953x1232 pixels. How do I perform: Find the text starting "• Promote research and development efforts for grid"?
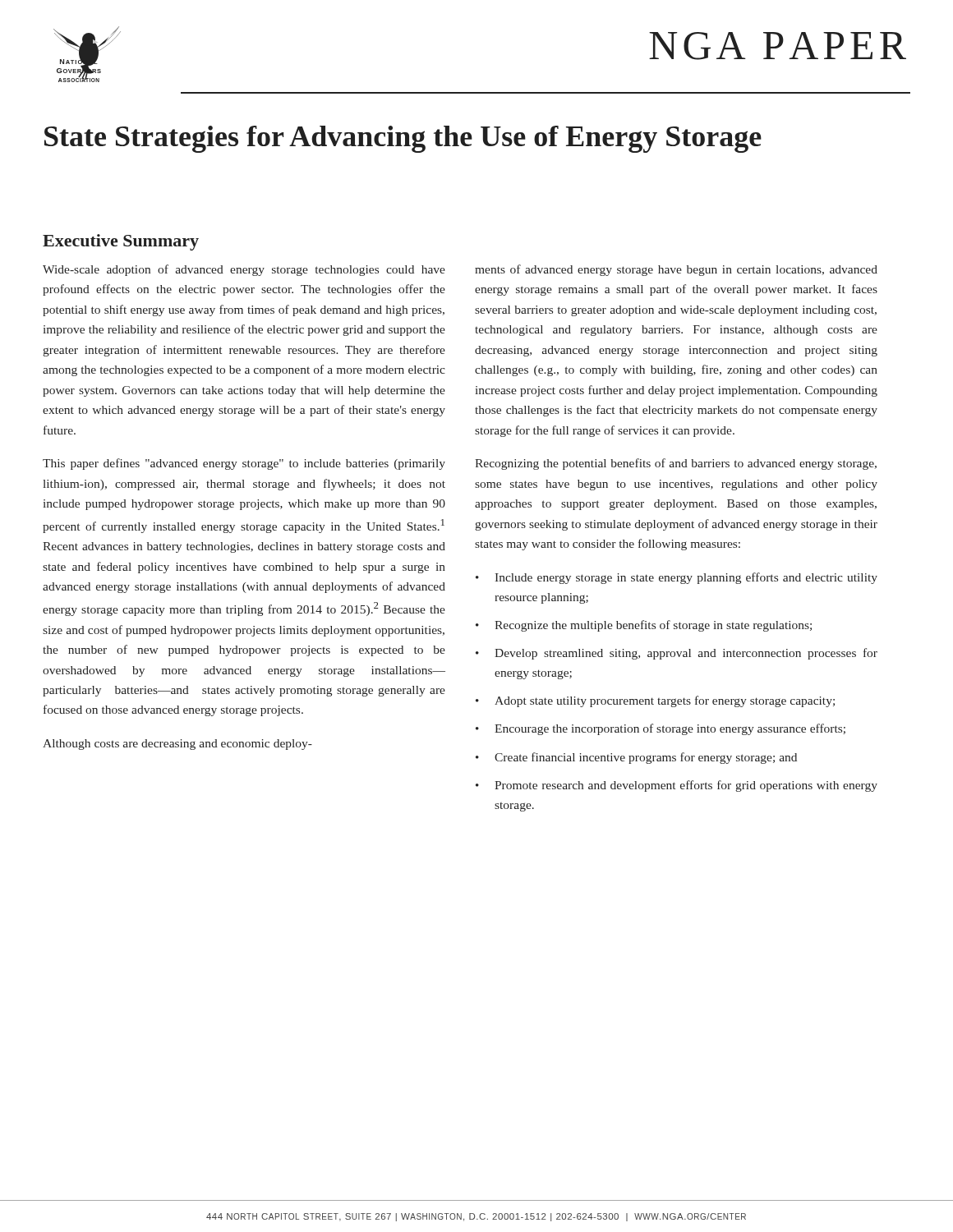click(676, 795)
